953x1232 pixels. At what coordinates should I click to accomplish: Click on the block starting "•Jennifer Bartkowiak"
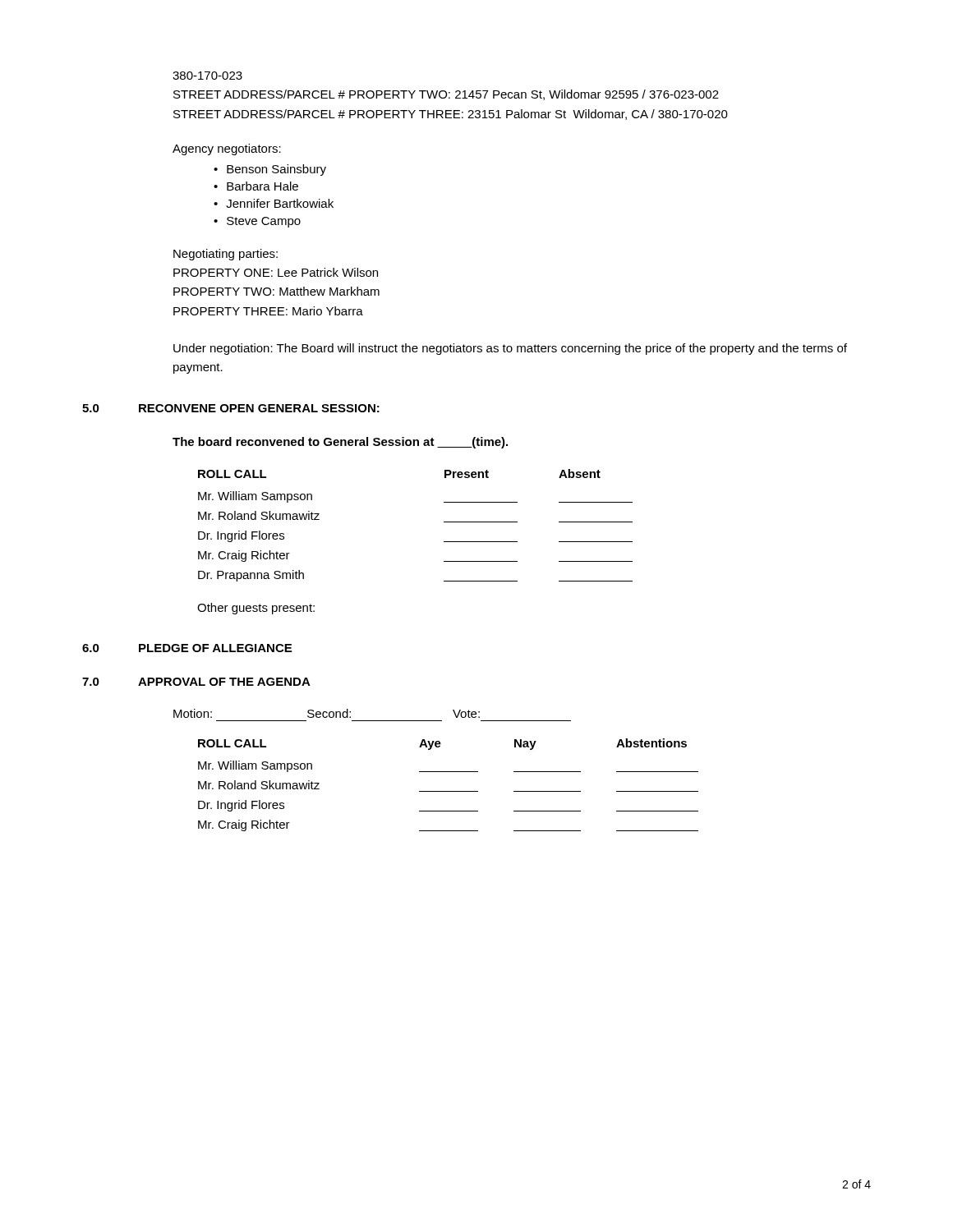point(274,203)
